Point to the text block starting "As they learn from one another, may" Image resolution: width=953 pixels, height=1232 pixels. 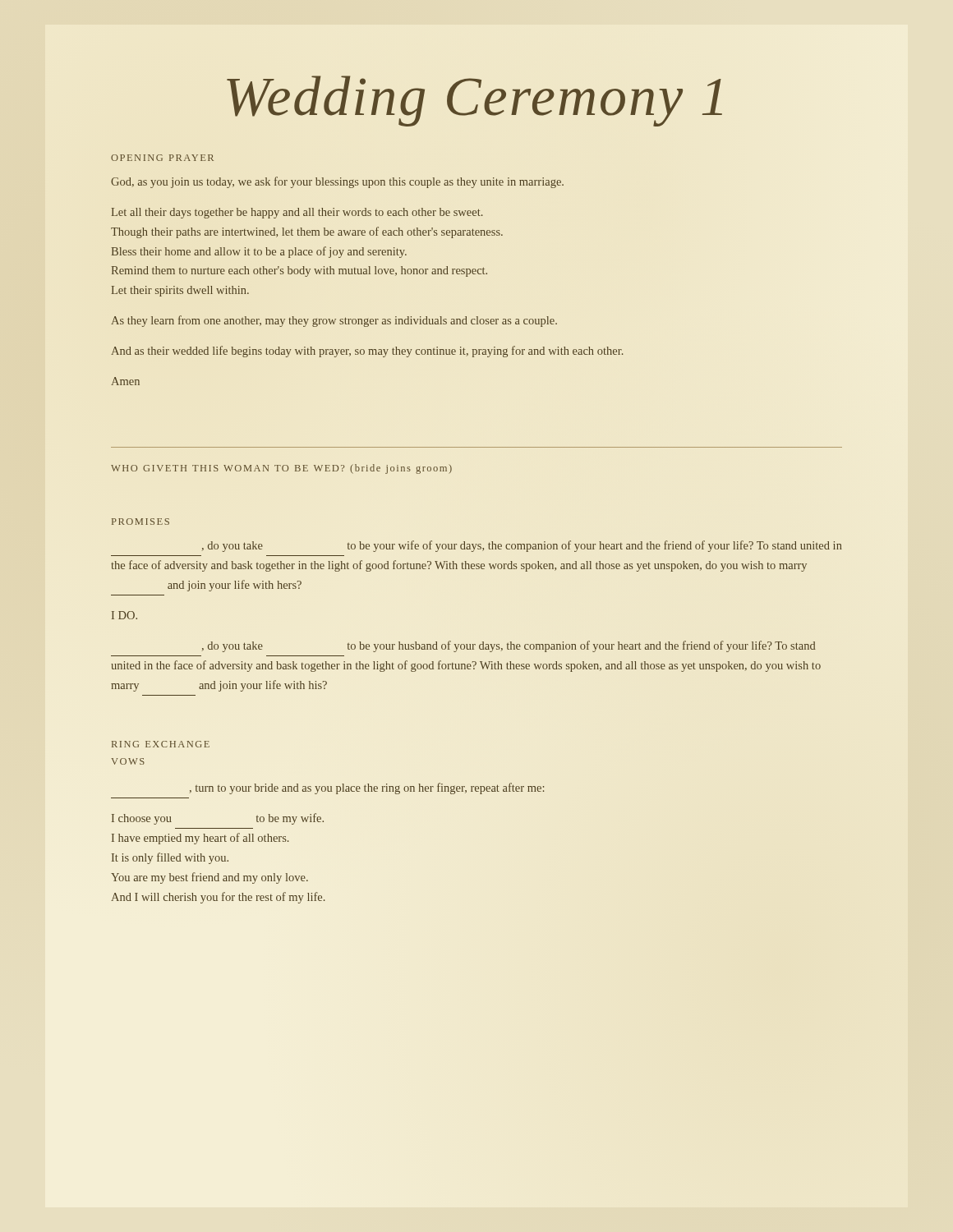pos(334,321)
